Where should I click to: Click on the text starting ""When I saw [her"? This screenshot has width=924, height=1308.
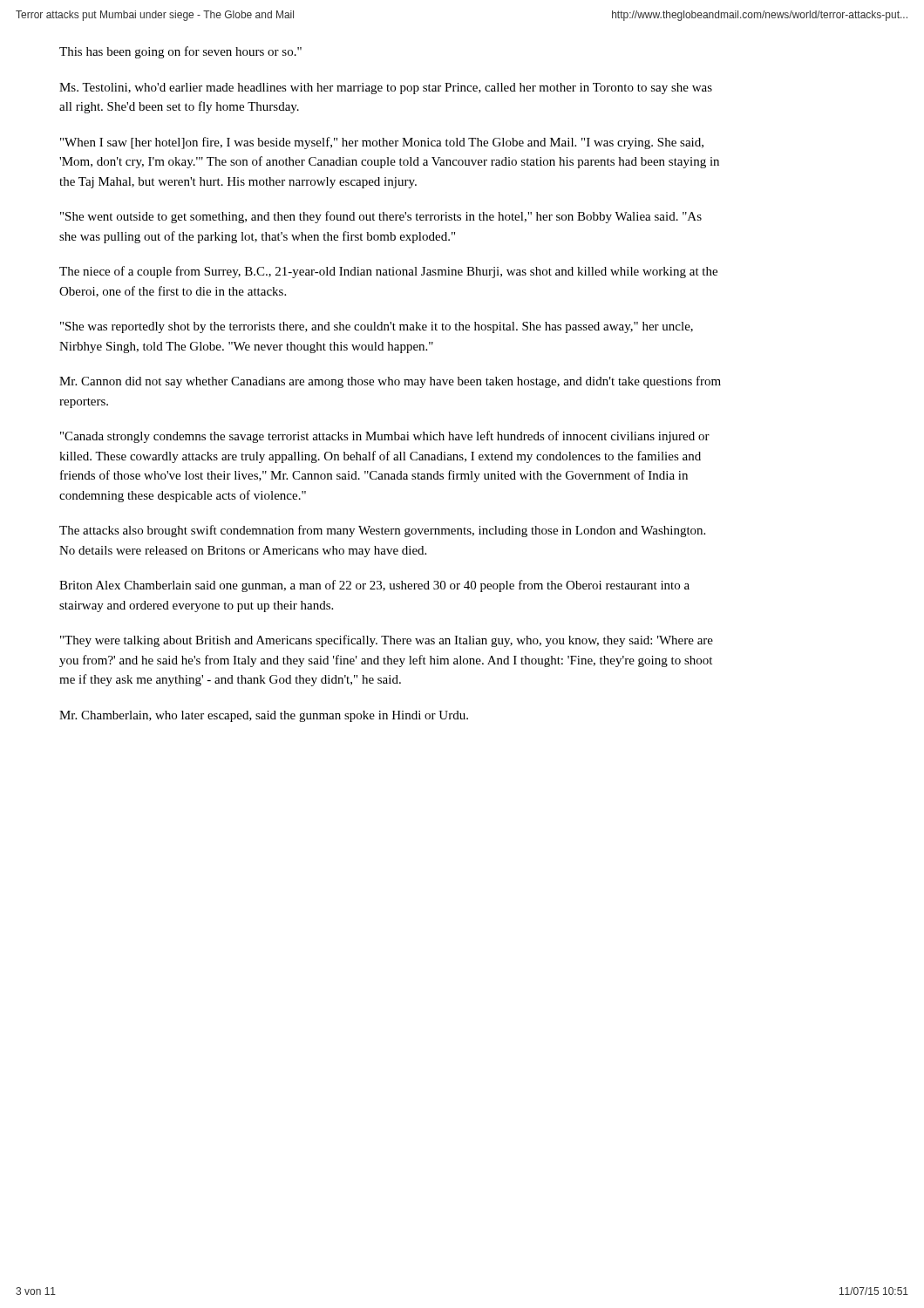click(391, 162)
